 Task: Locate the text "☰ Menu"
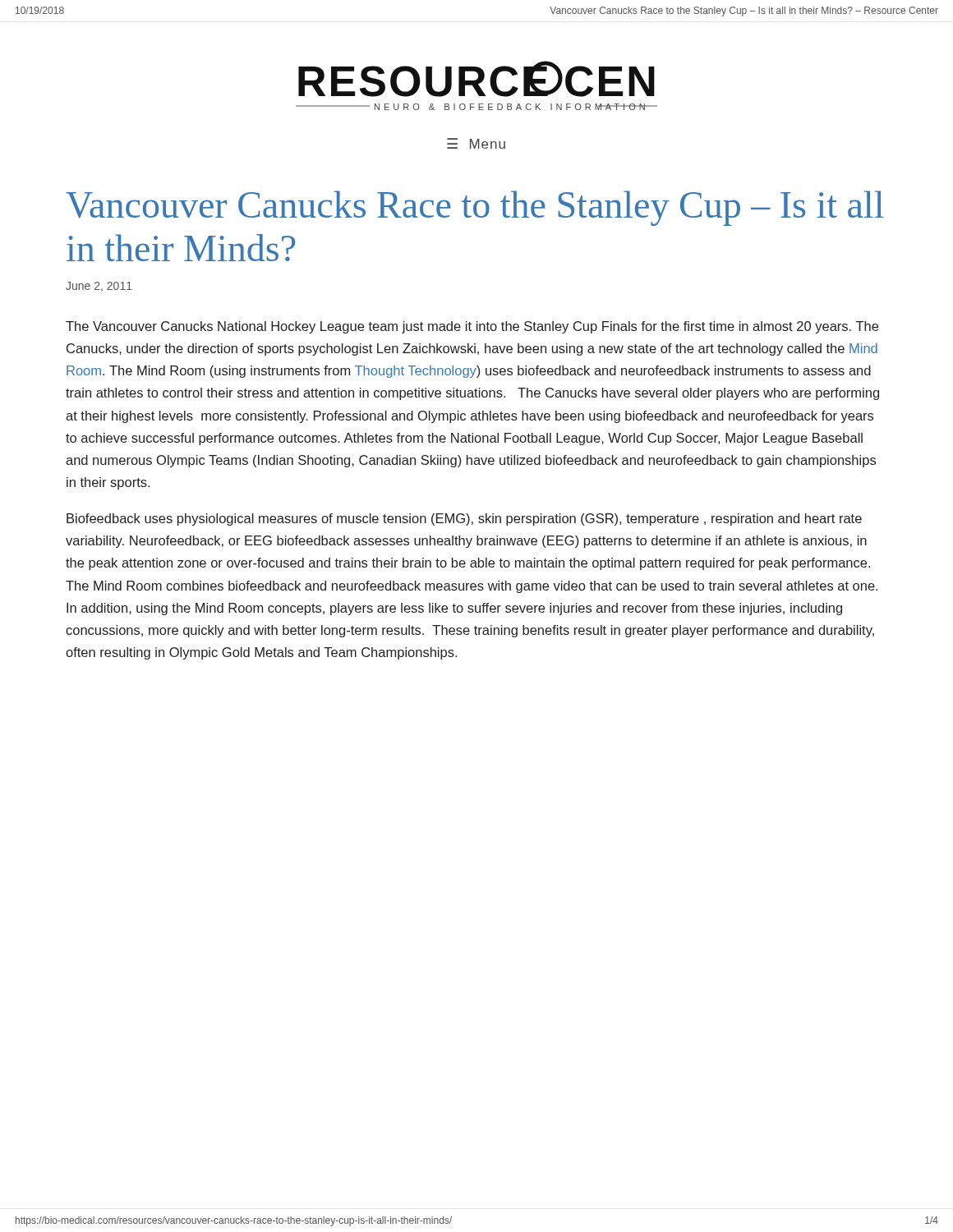pos(476,144)
